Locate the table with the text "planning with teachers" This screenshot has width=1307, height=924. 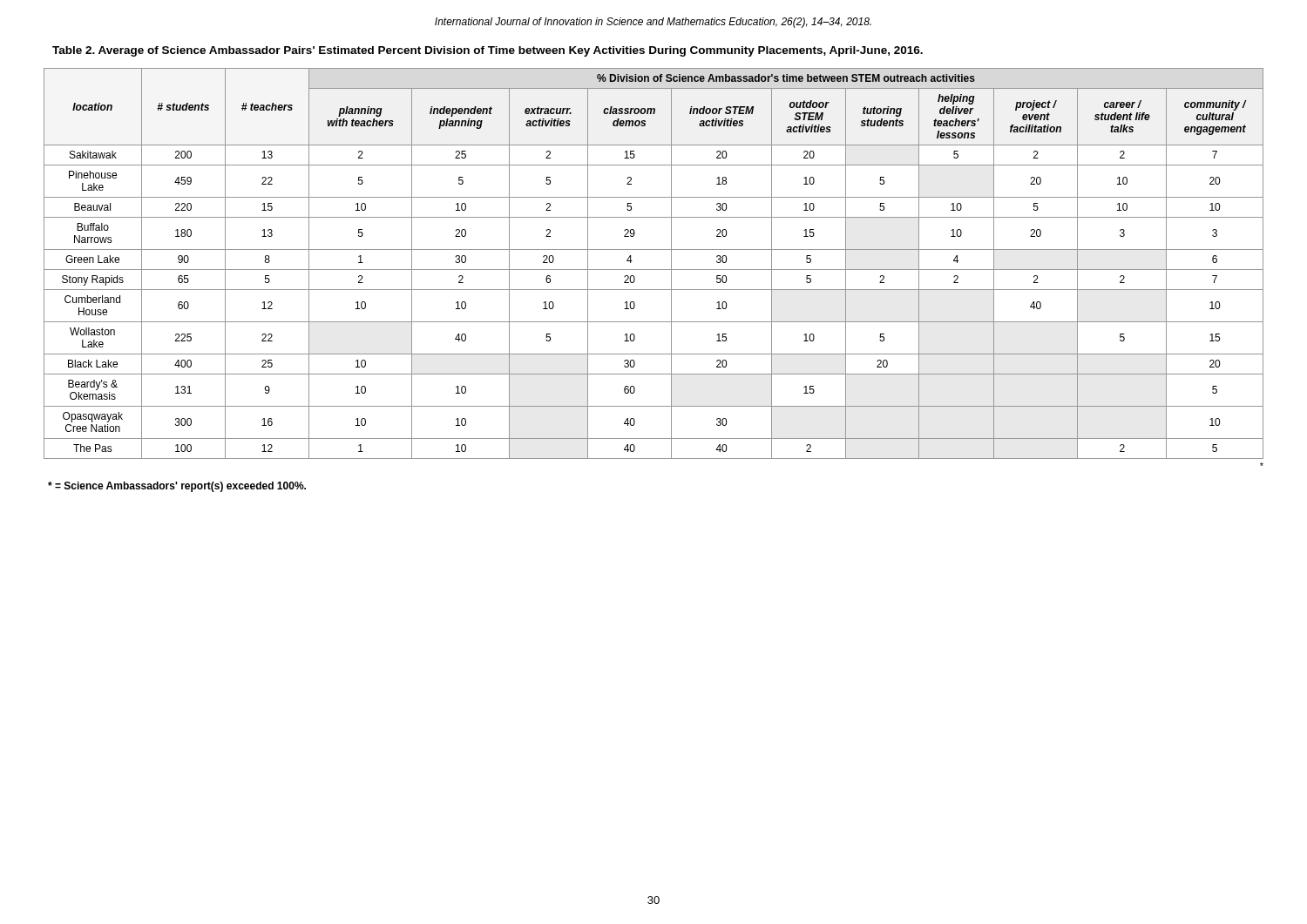tap(654, 270)
